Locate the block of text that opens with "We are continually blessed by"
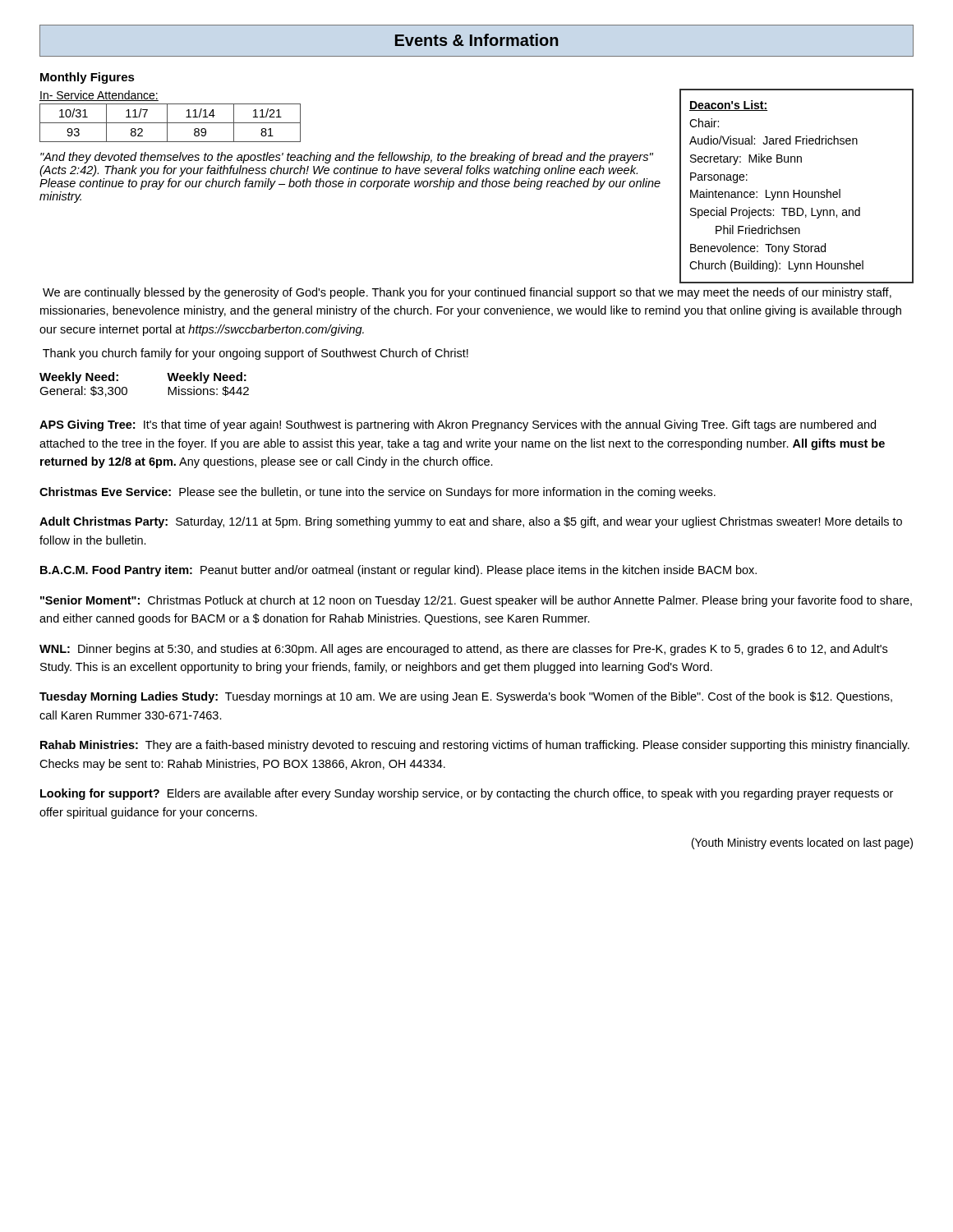This screenshot has height=1232, width=953. 471,311
